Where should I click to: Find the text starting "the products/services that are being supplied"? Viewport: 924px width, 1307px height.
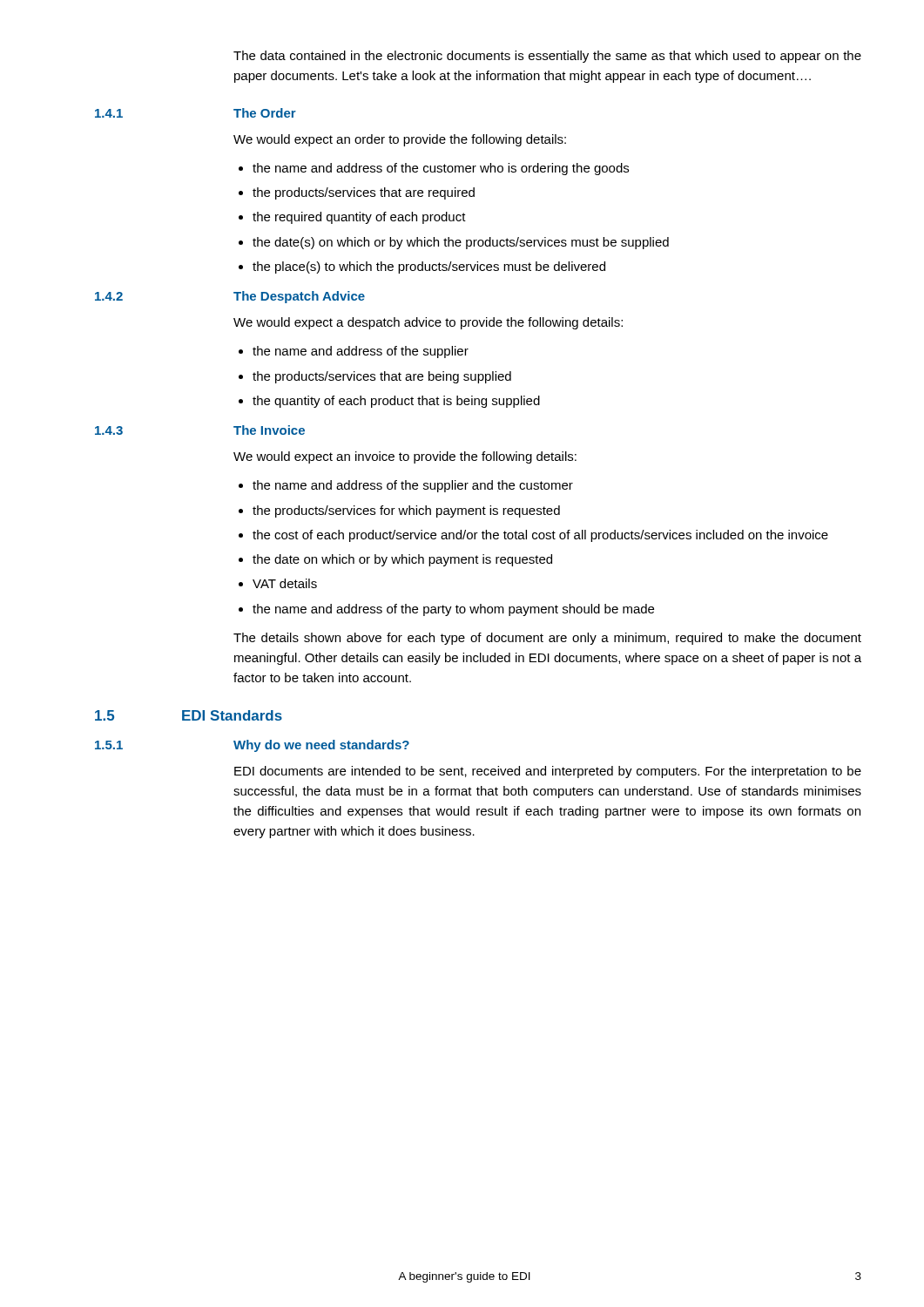pos(382,376)
